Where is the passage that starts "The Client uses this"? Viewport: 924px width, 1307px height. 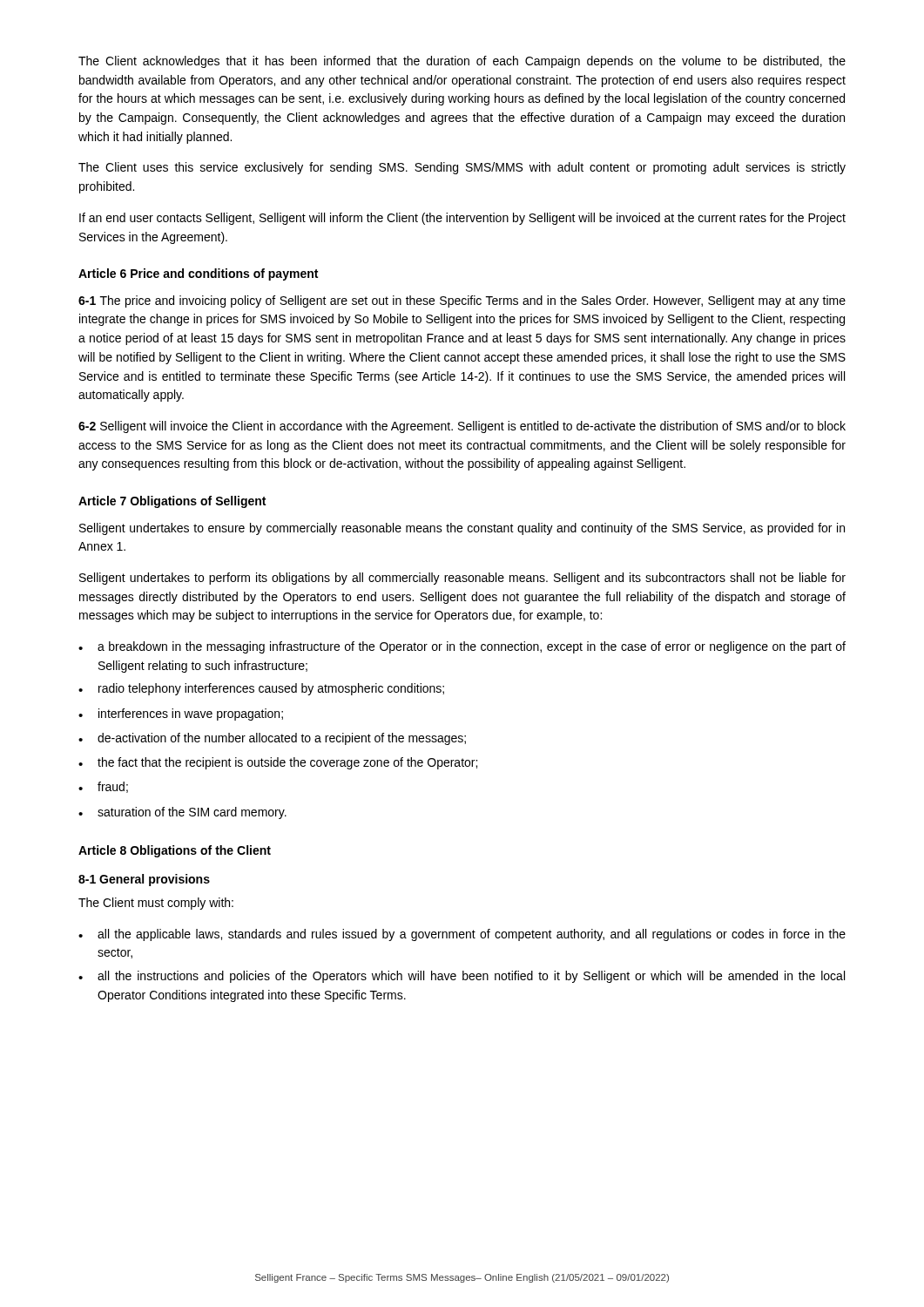tap(462, 177)
